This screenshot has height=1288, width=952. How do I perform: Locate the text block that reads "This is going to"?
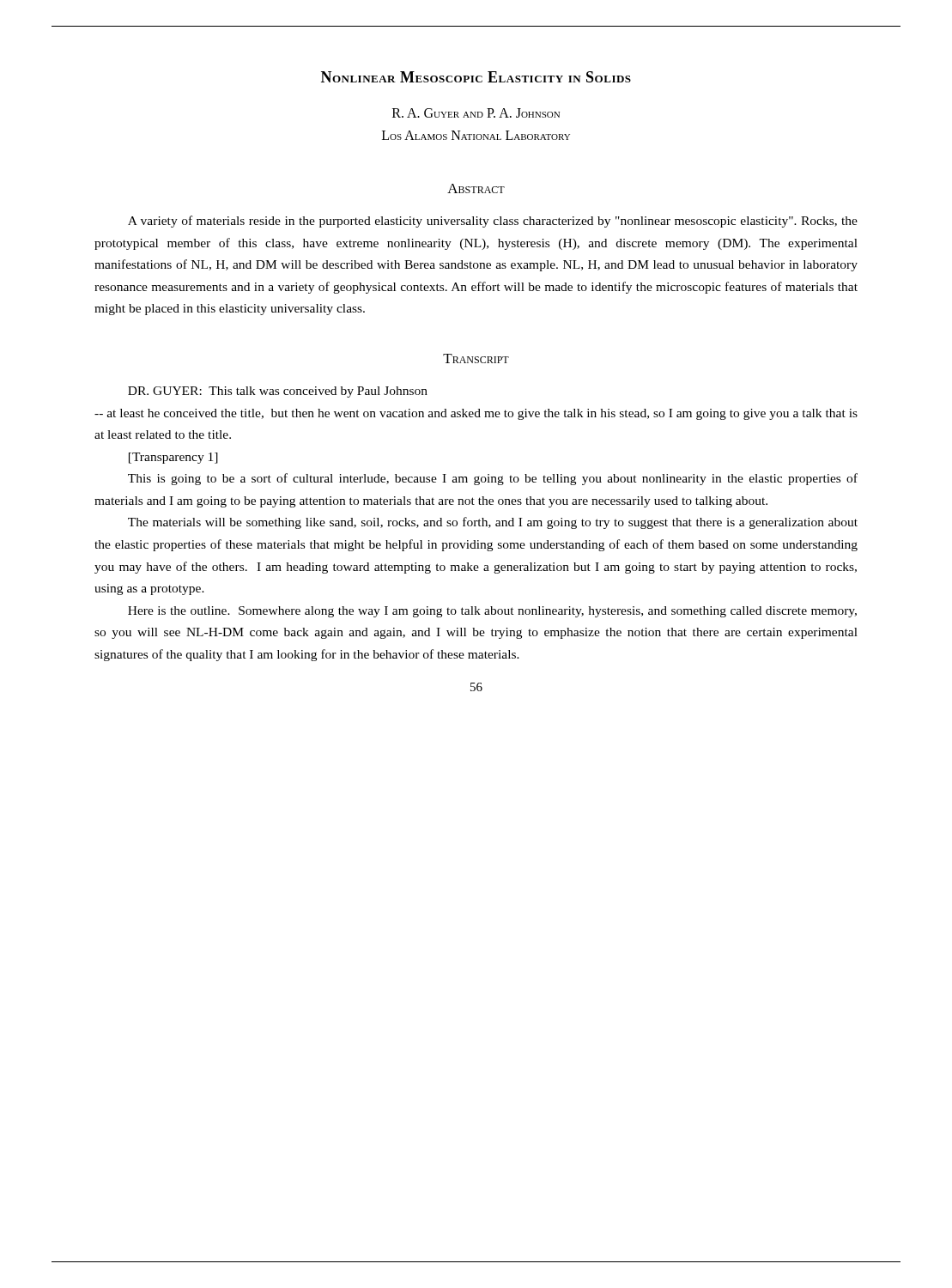coord(476,489)
